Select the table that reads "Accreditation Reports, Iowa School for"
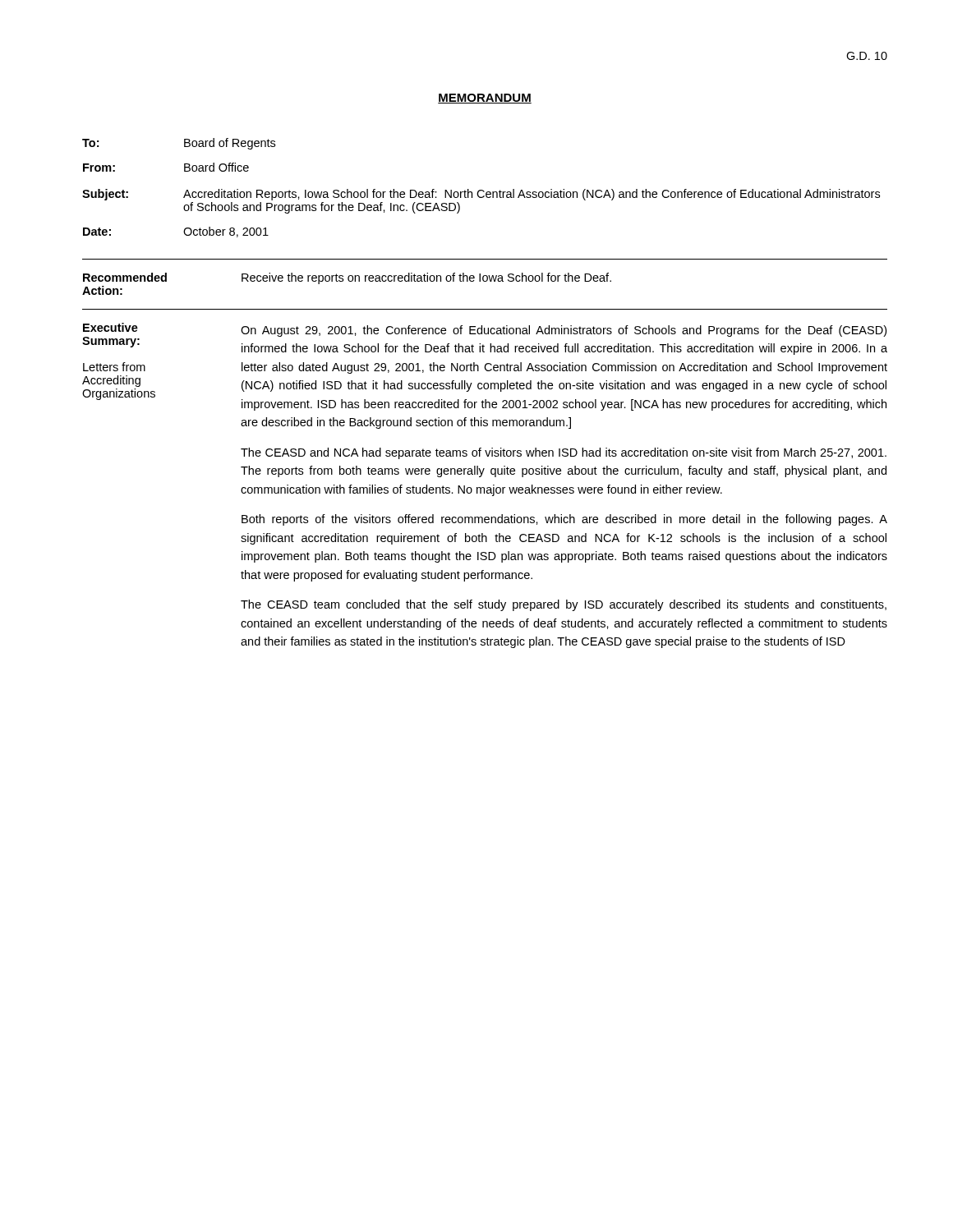Image resolution: width=953 pixels, height=1232 pixels. 485,187
